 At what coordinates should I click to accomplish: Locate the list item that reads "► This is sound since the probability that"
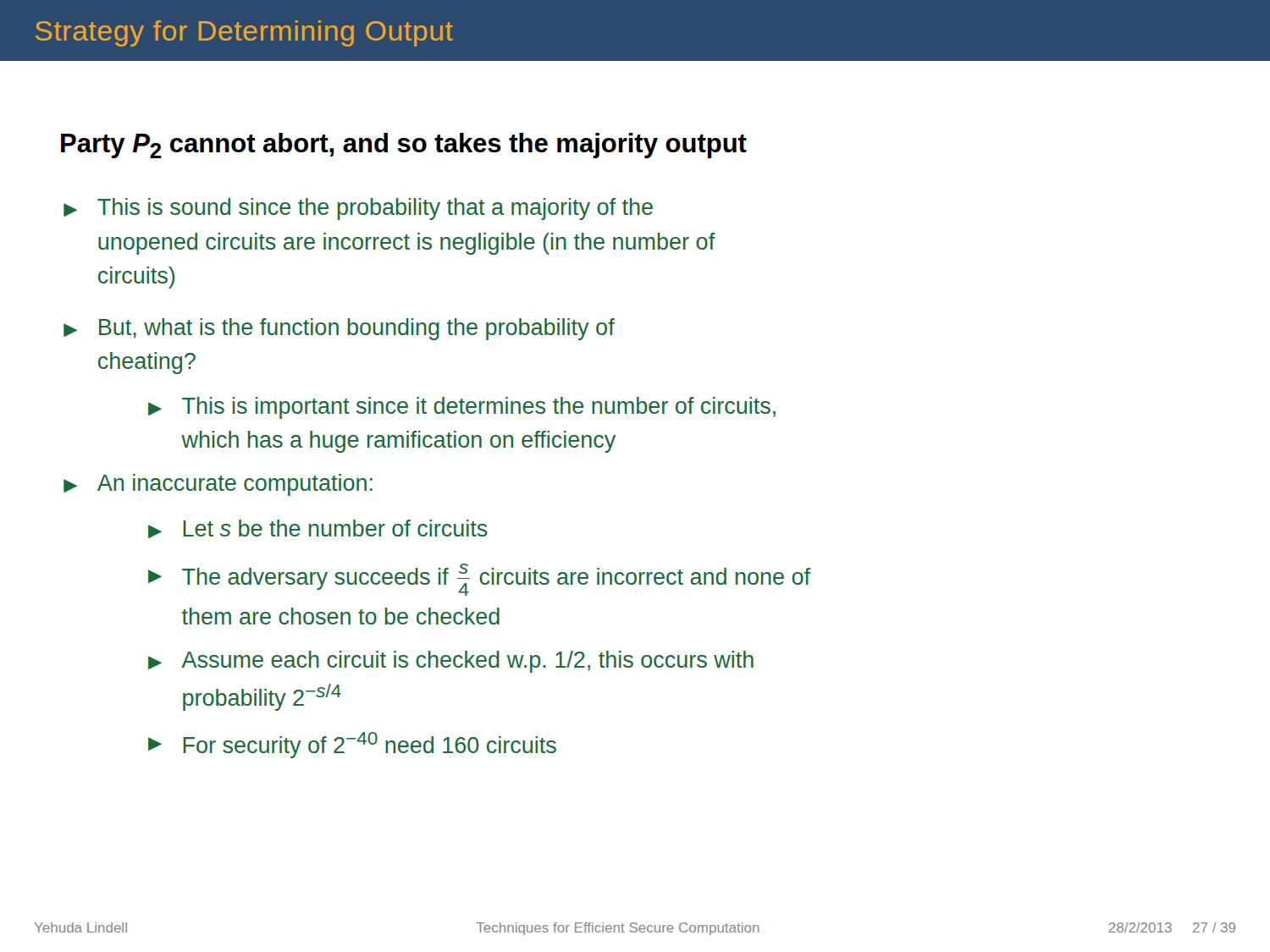387,242
